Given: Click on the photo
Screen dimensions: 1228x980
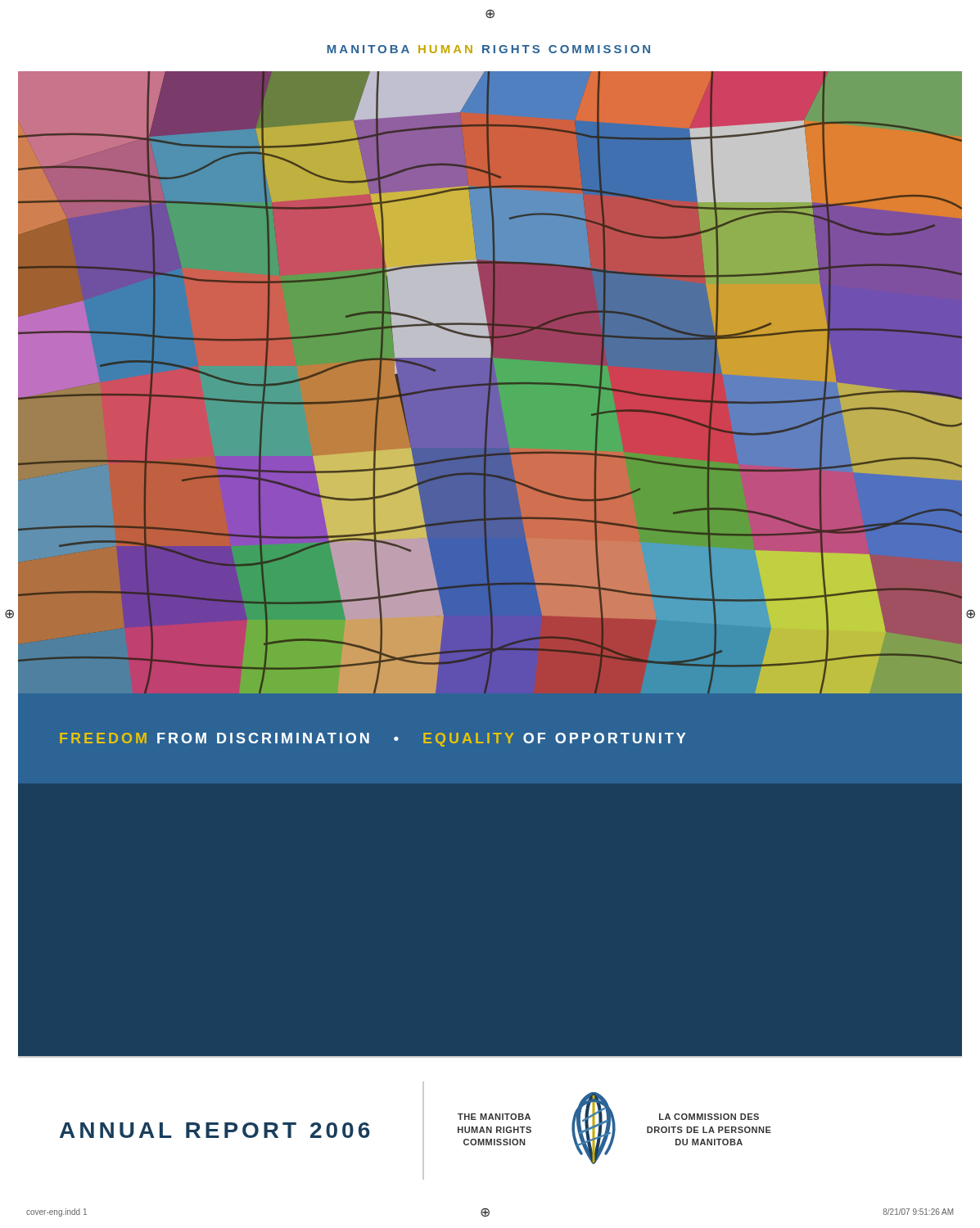Looking at the screenshot, I should point(490,382).
